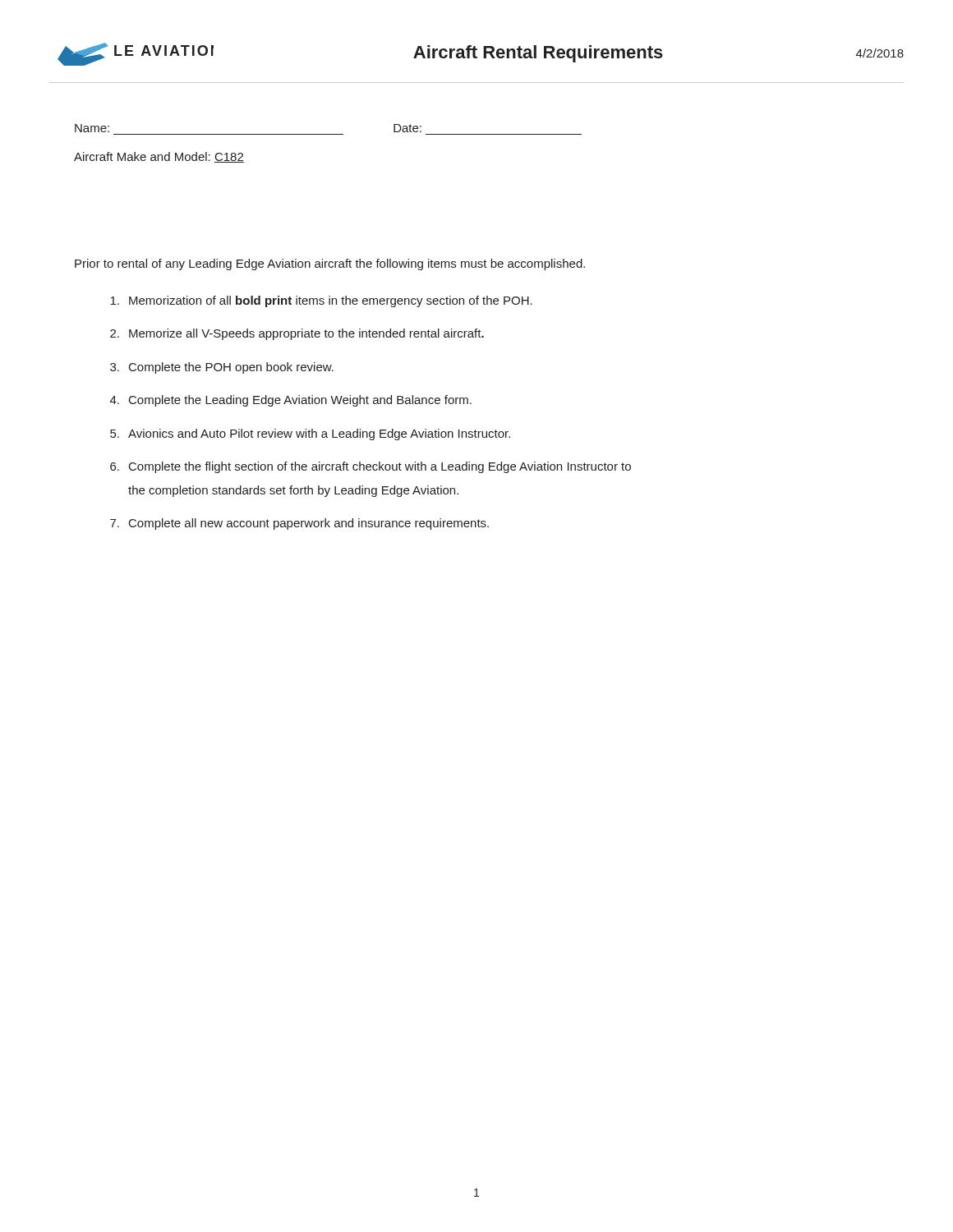
Task: Click on the block starting "Aircraft Make and Model:"
Action: pos(159,156)
